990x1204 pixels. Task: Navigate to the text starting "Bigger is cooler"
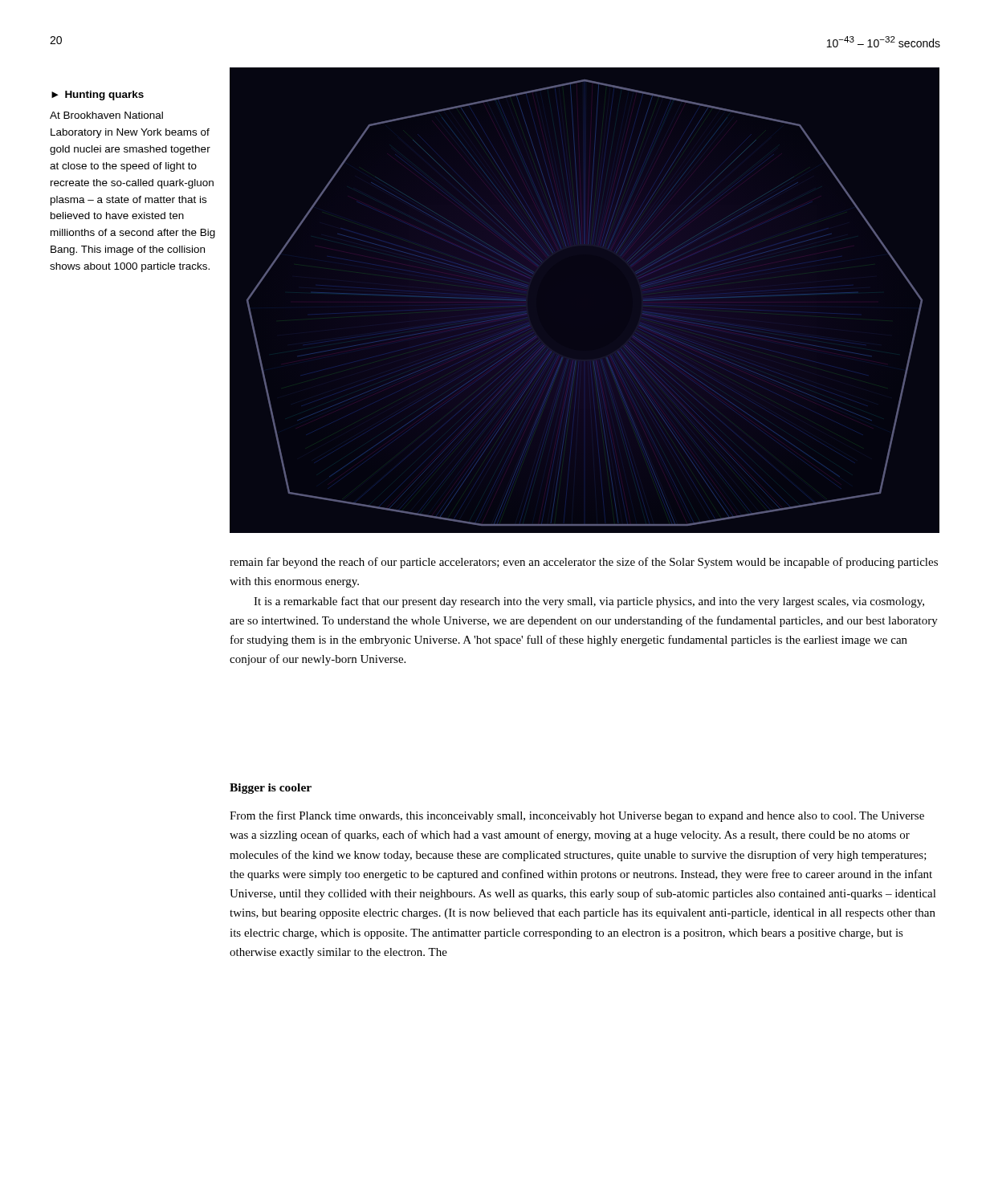[271, 787]
